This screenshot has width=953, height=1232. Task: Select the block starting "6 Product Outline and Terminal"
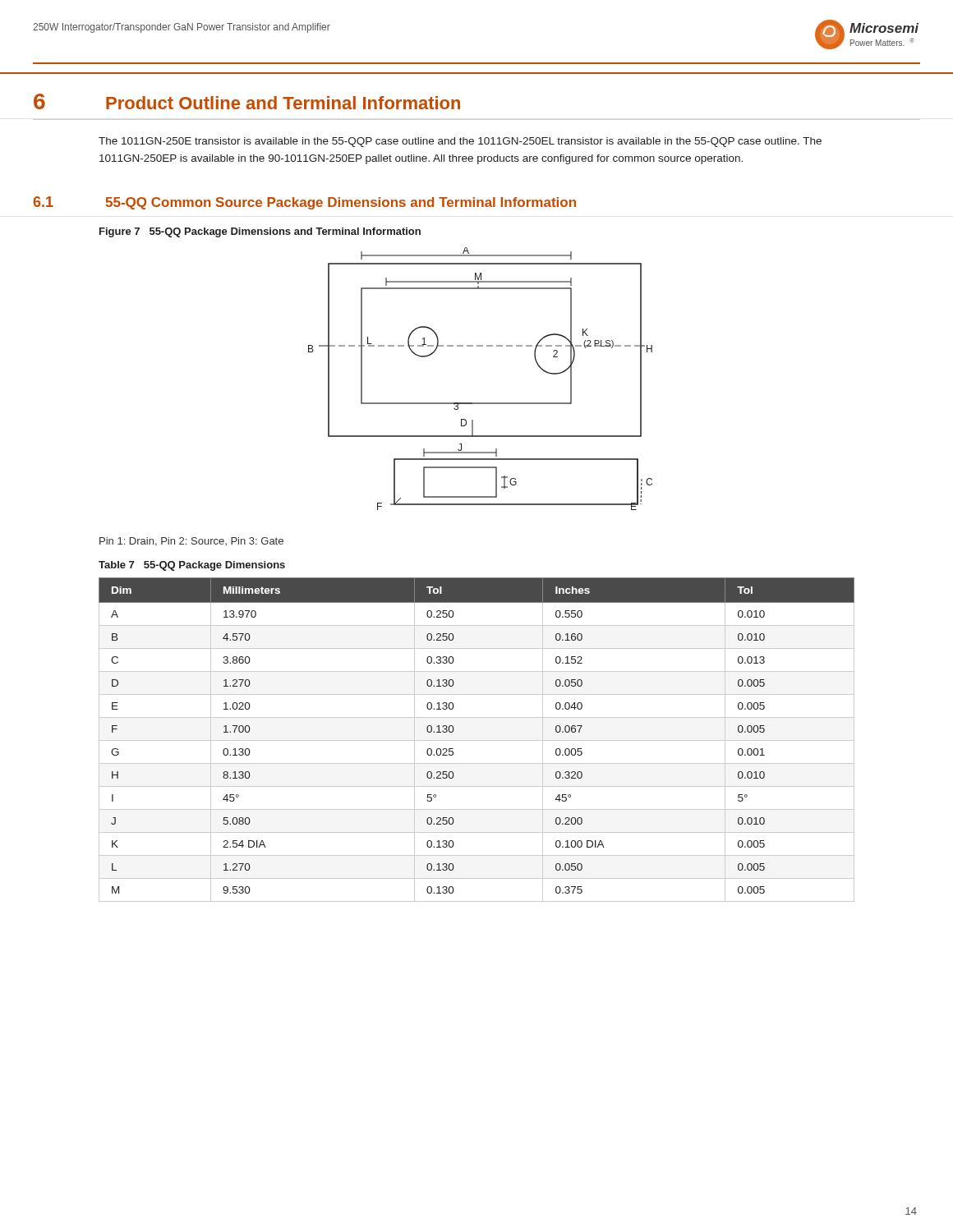tap(247, 102)
